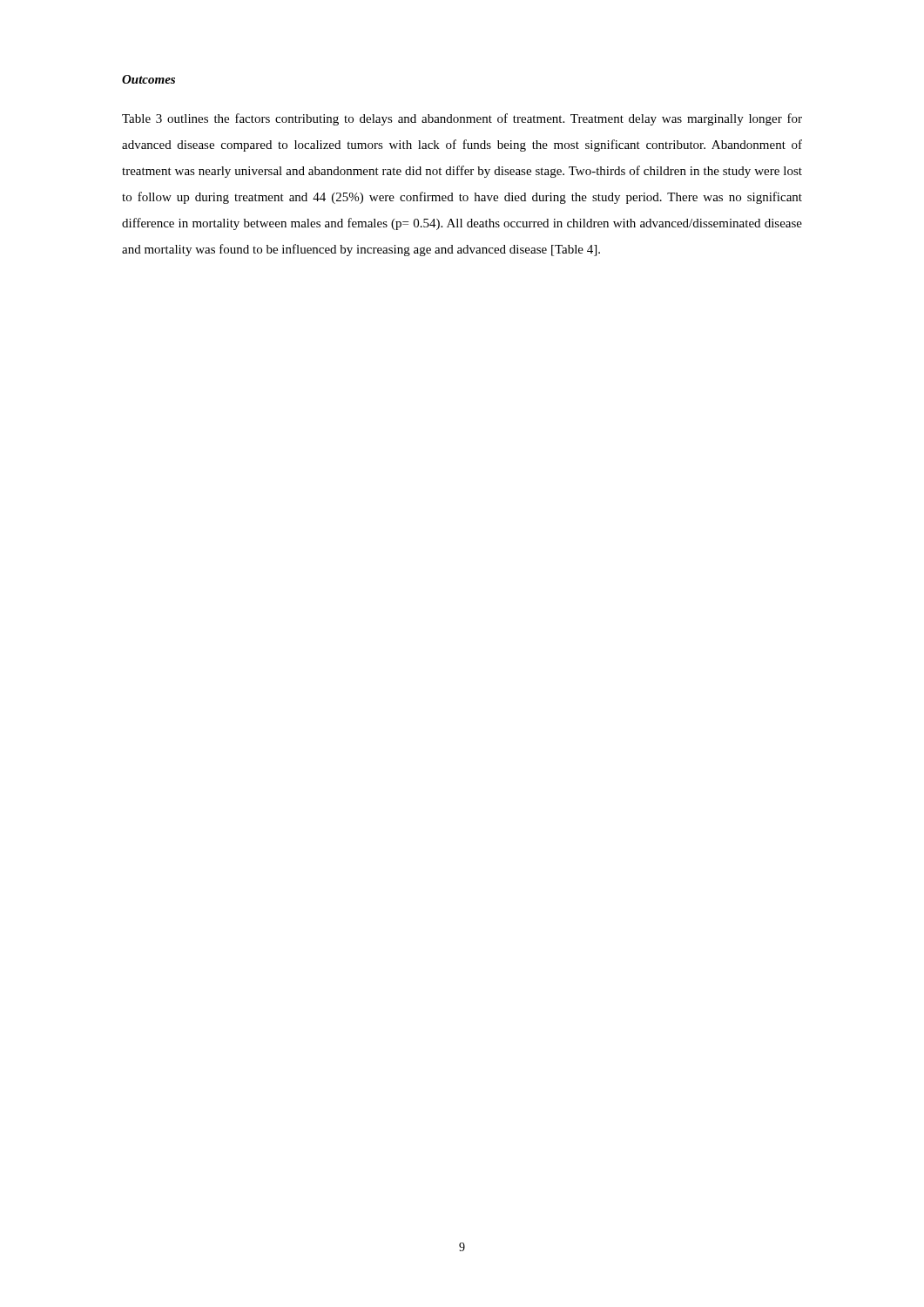The width and height of the screenshot is (924, 1307).
Task: Point to the passage starting "Table 3 outlines the factors"
Action: (x=462, y=183)
